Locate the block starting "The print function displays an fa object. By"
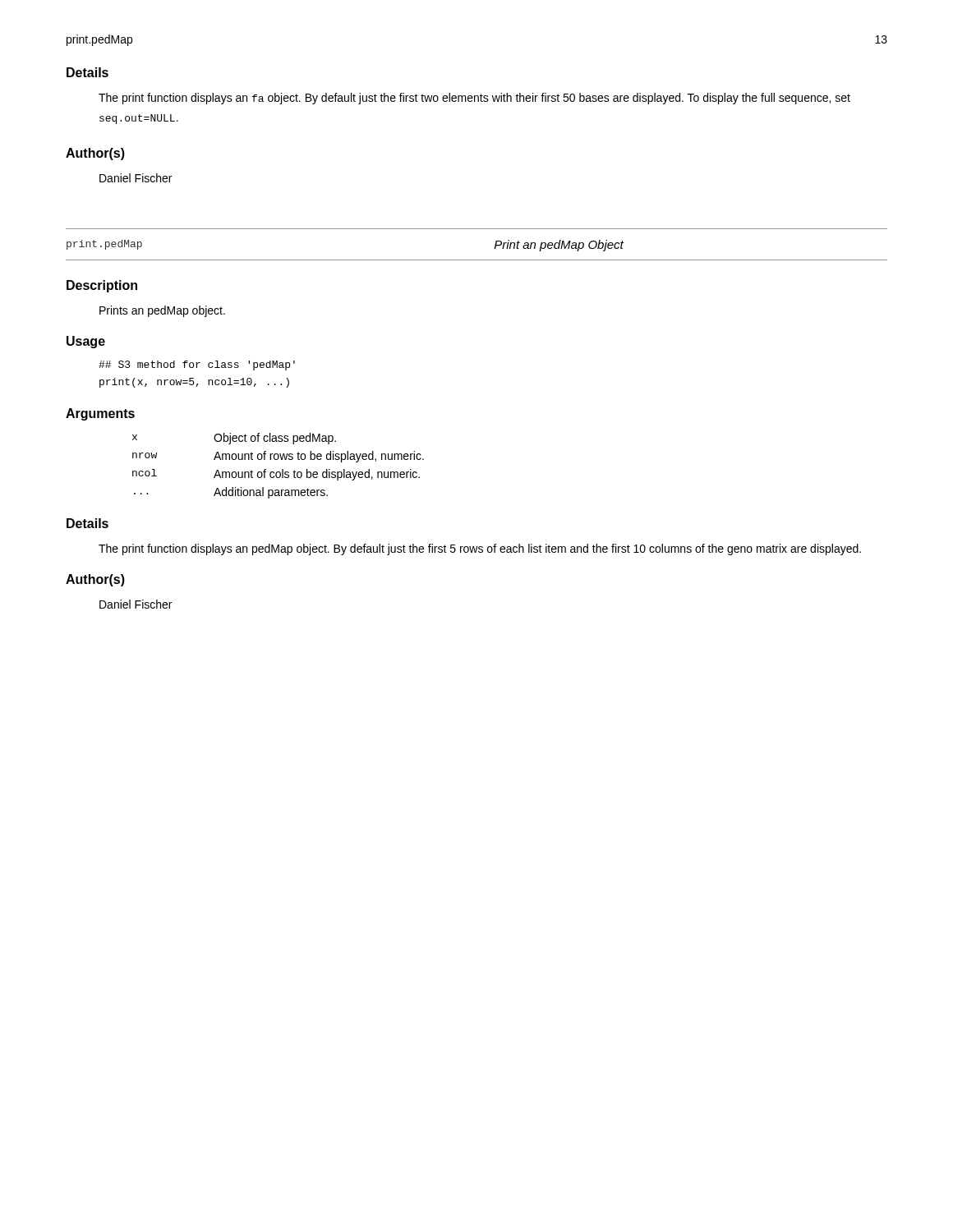The image size is (953, 1232). [474, 108]
